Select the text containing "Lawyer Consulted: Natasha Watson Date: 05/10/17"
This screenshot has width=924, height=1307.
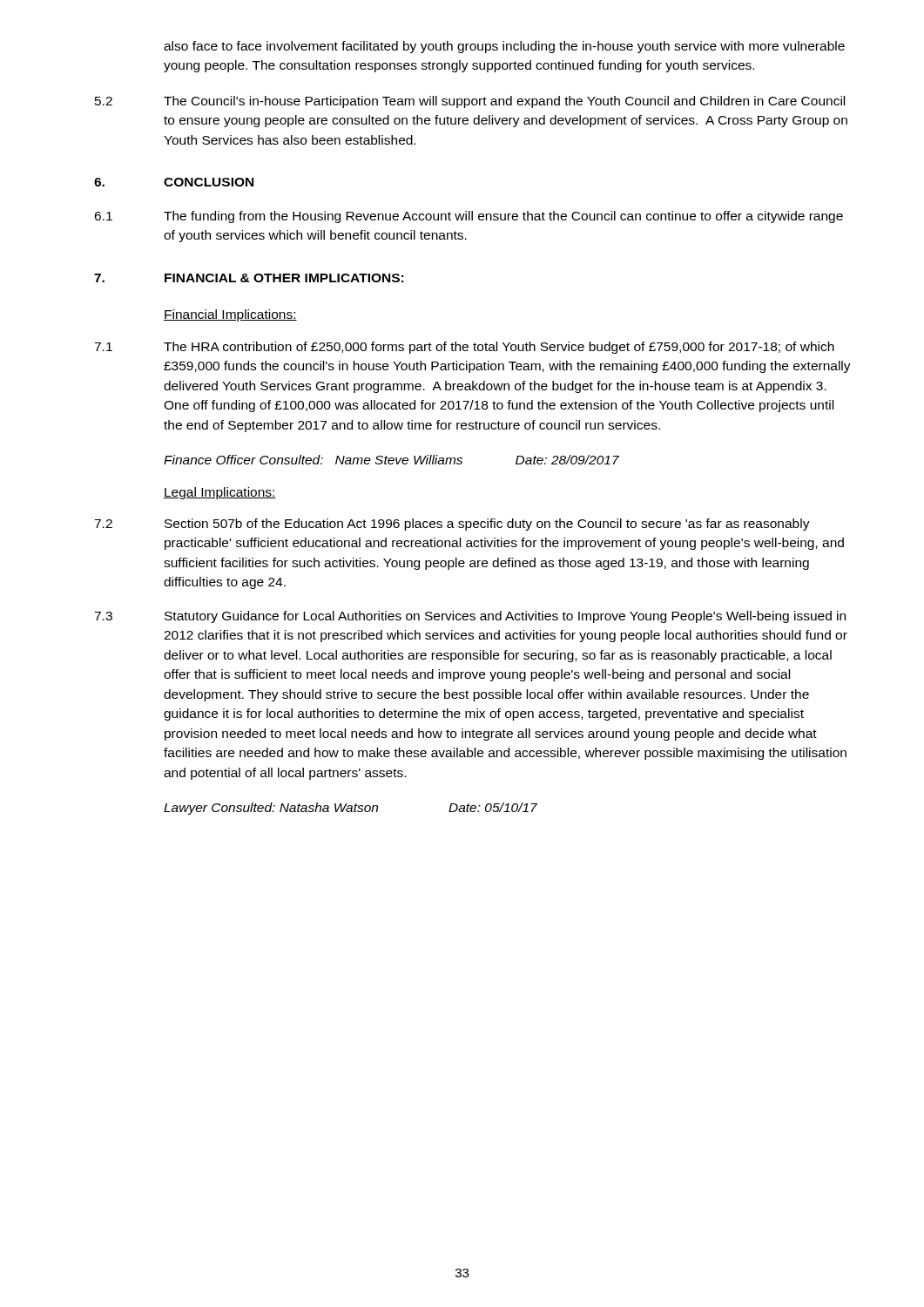(x=350, y=808)
